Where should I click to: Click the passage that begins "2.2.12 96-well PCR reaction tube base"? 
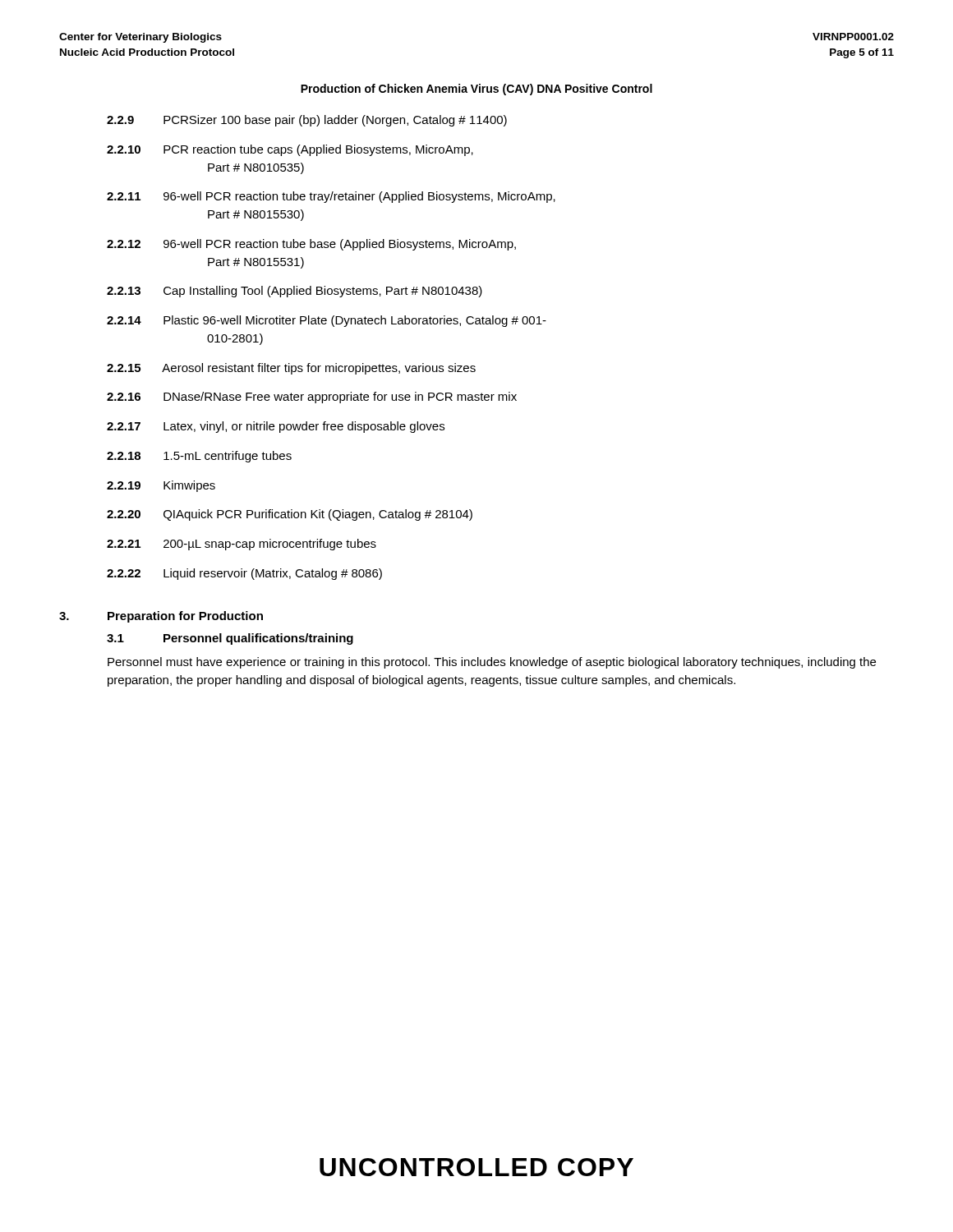pos(312,251)
